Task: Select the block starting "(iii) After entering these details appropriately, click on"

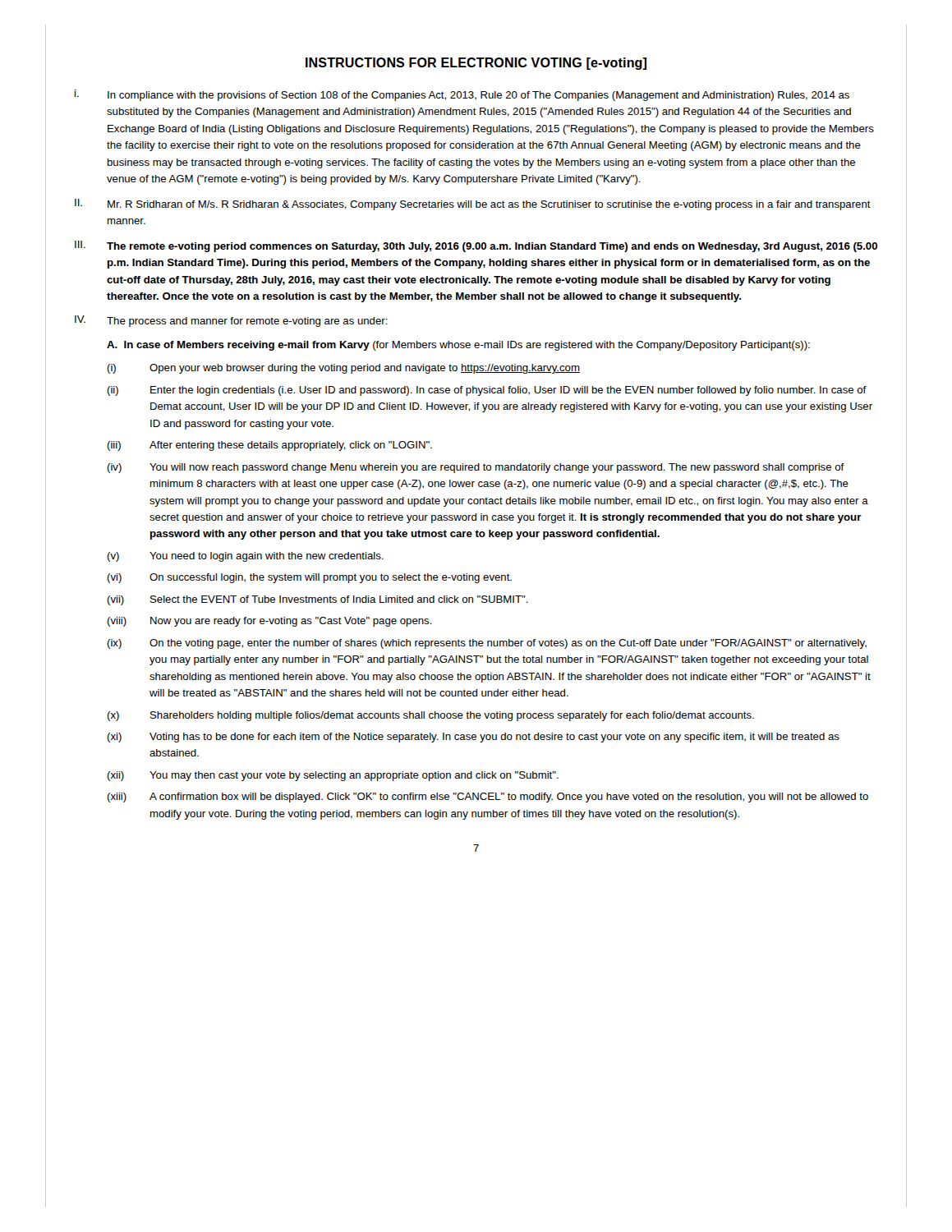Action: (269, 446)
